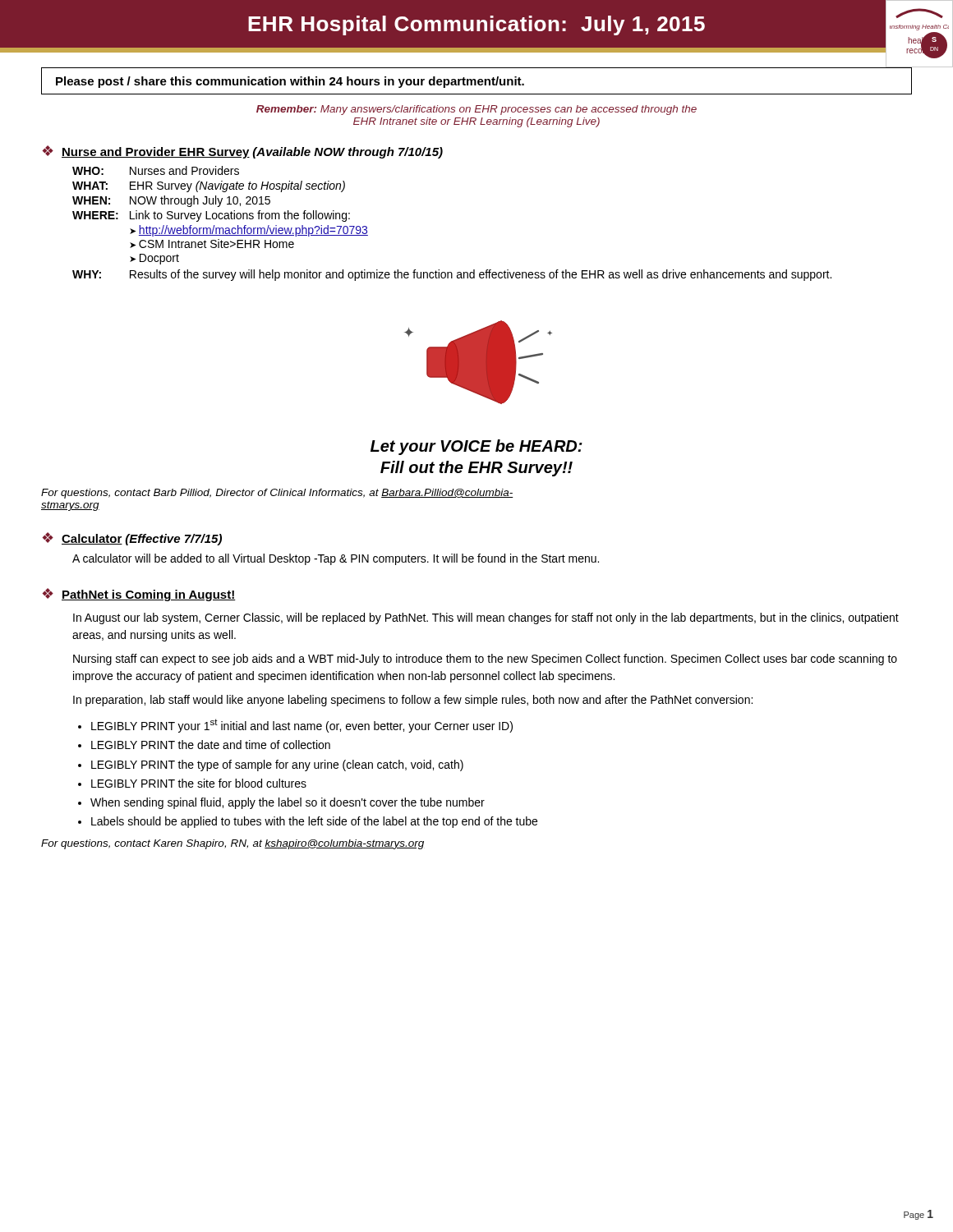
Task: Locate the illustration
Action: coord(476,387)
